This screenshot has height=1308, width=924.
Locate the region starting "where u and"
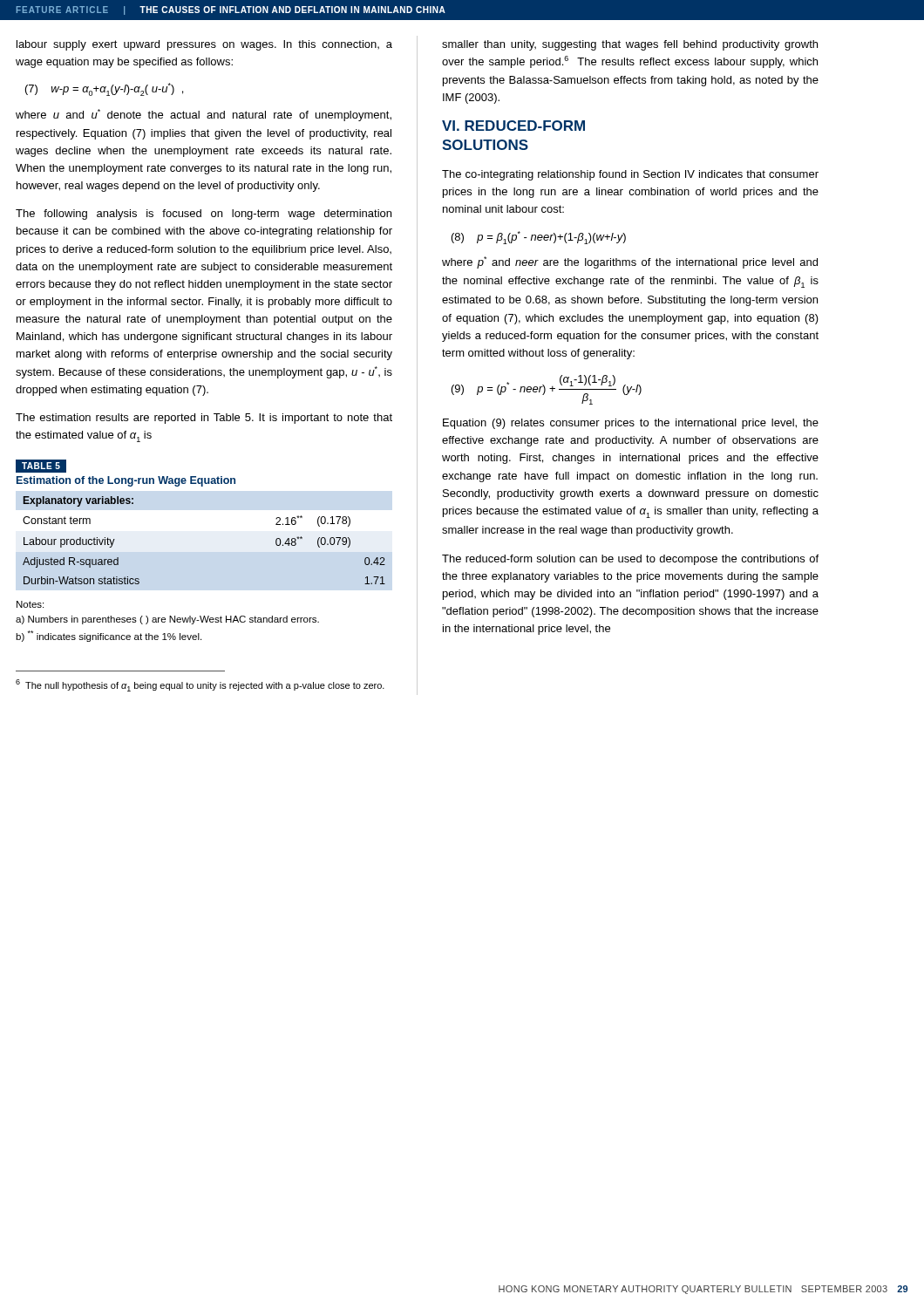pos(204,150)
